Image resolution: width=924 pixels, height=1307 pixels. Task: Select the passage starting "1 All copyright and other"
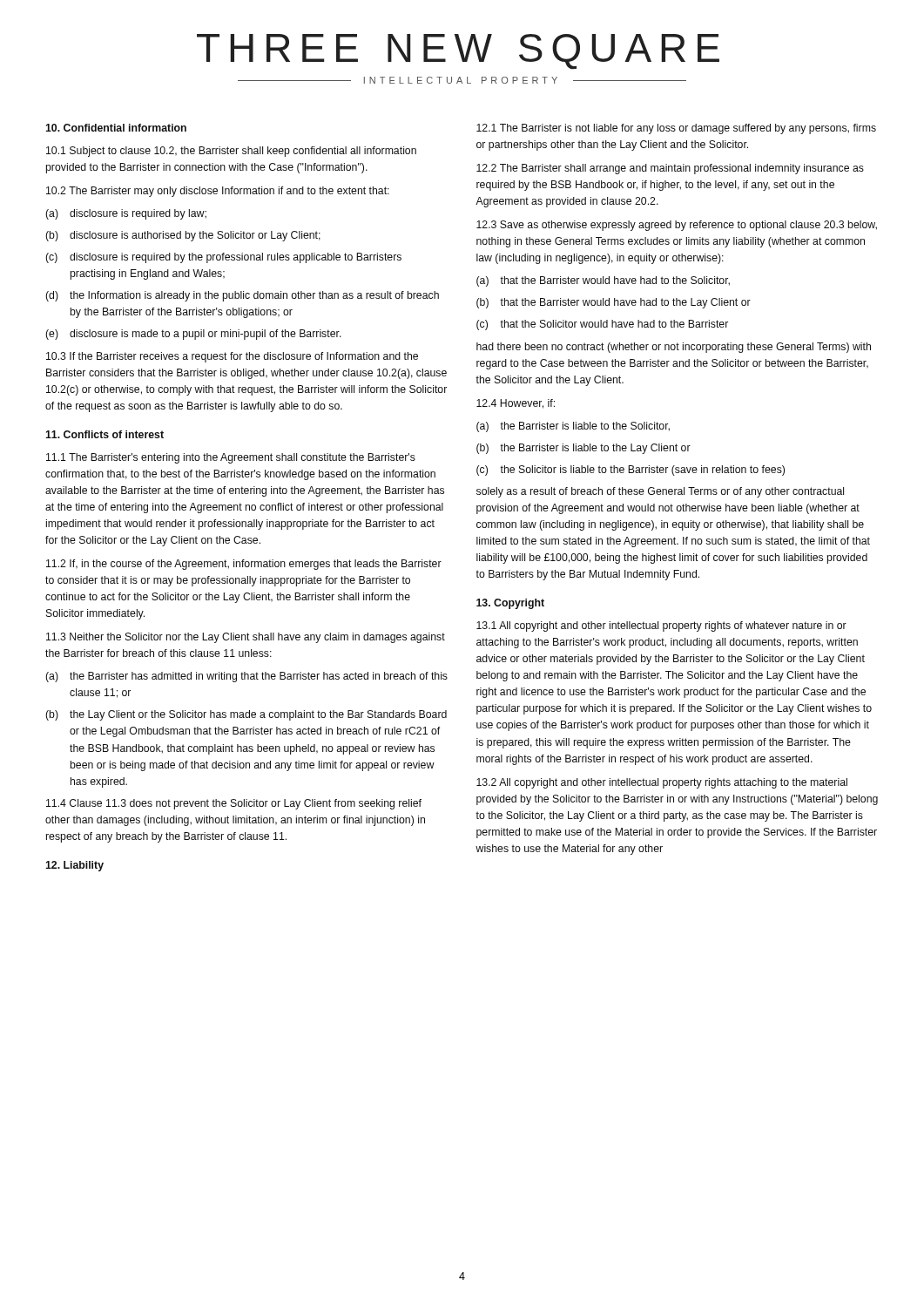coord(674,692)
